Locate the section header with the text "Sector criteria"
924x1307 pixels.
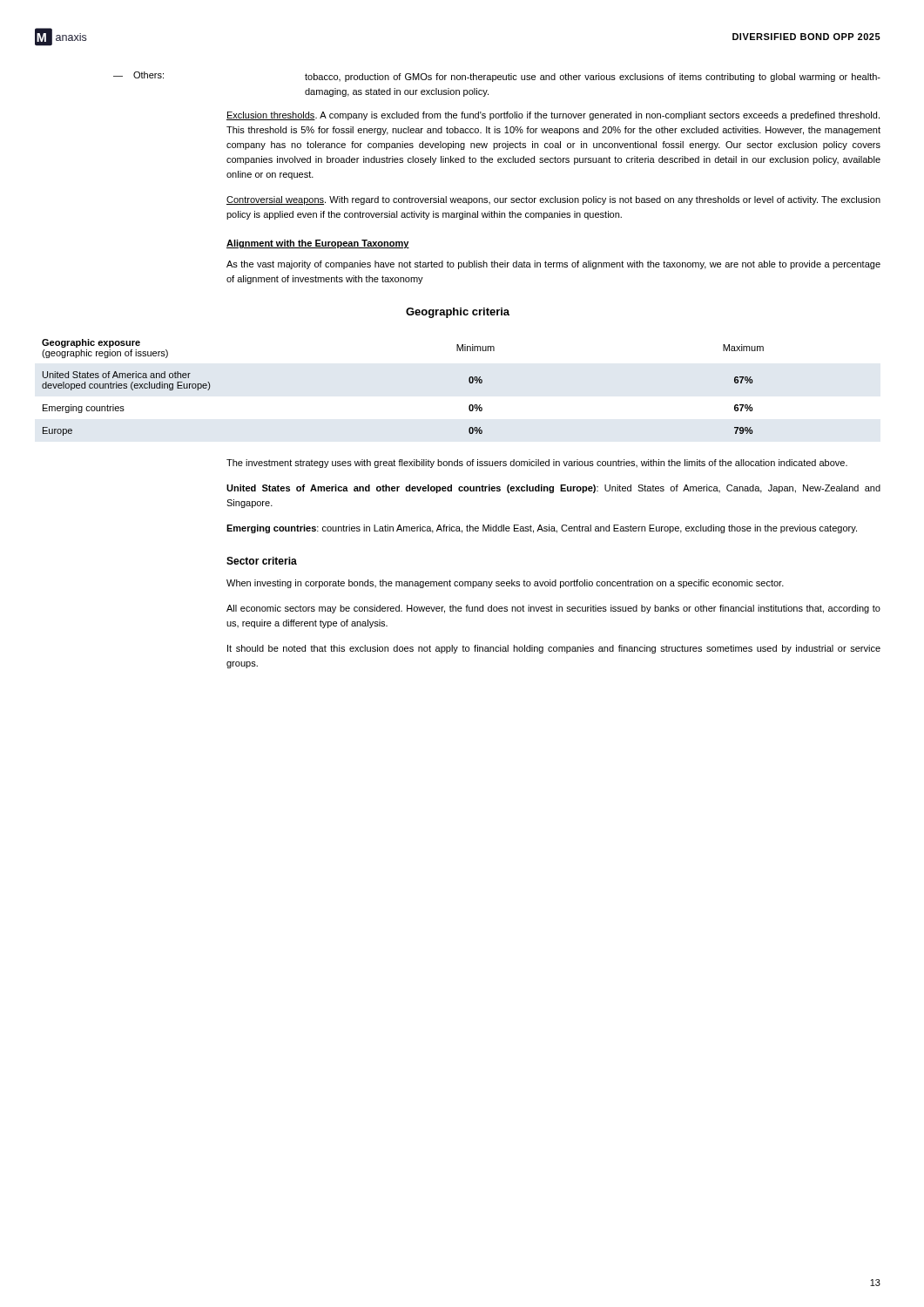pyautogui.click(x=262, y=561)
